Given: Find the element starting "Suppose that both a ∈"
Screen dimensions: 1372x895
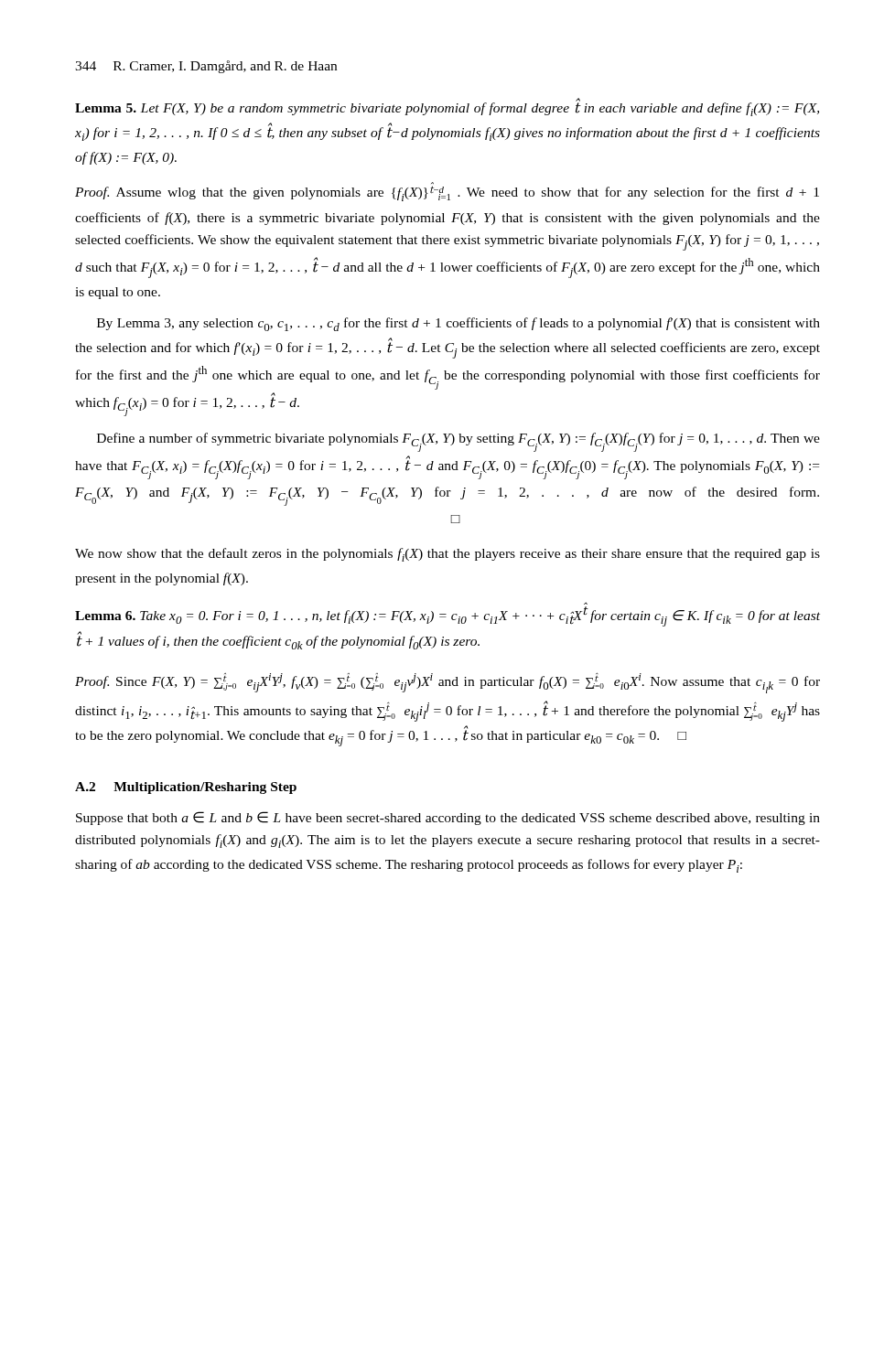Looking at the screenshot, I should tap(448, 842).
